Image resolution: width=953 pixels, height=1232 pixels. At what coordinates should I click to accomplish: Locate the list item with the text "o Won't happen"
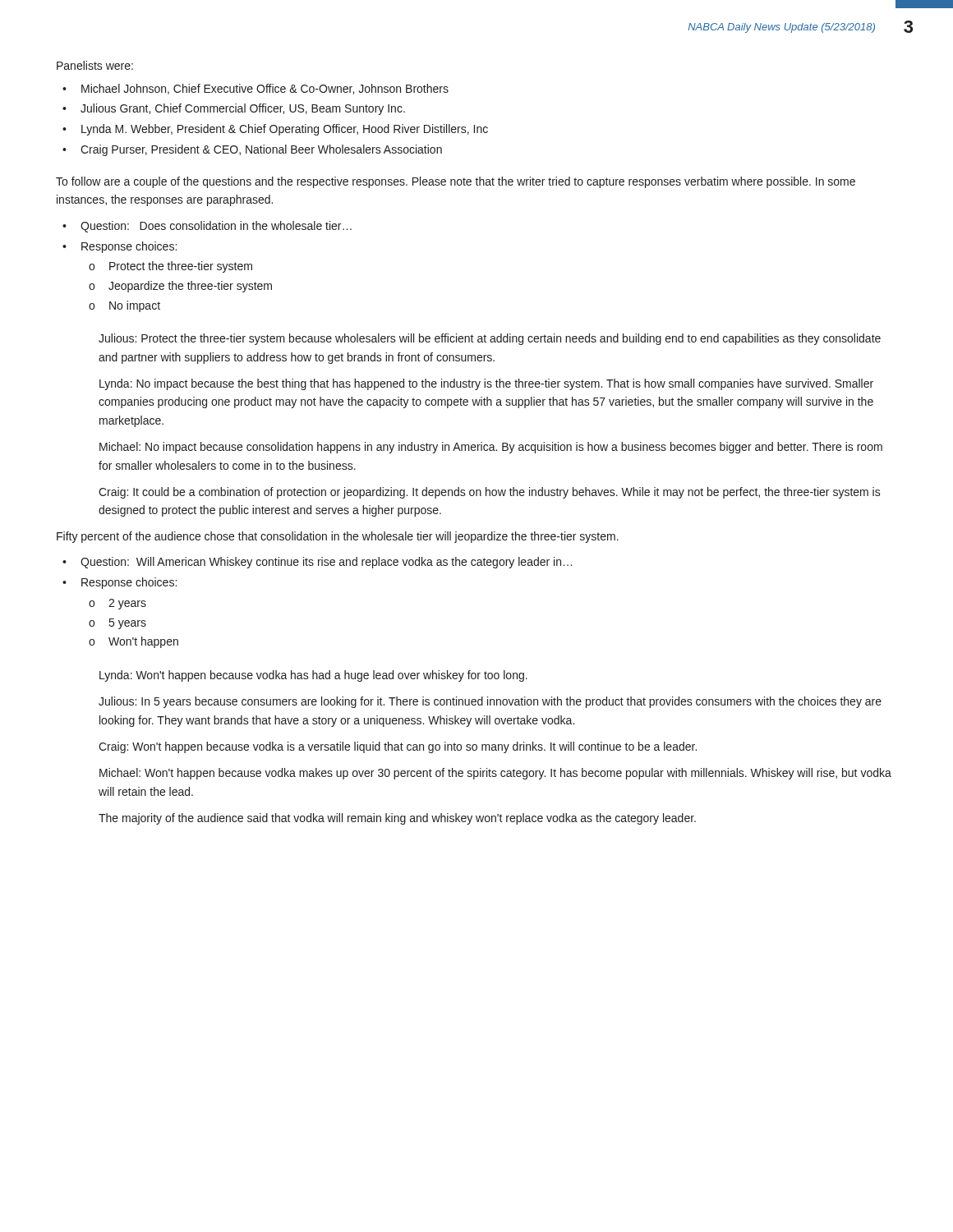point(134,642)
